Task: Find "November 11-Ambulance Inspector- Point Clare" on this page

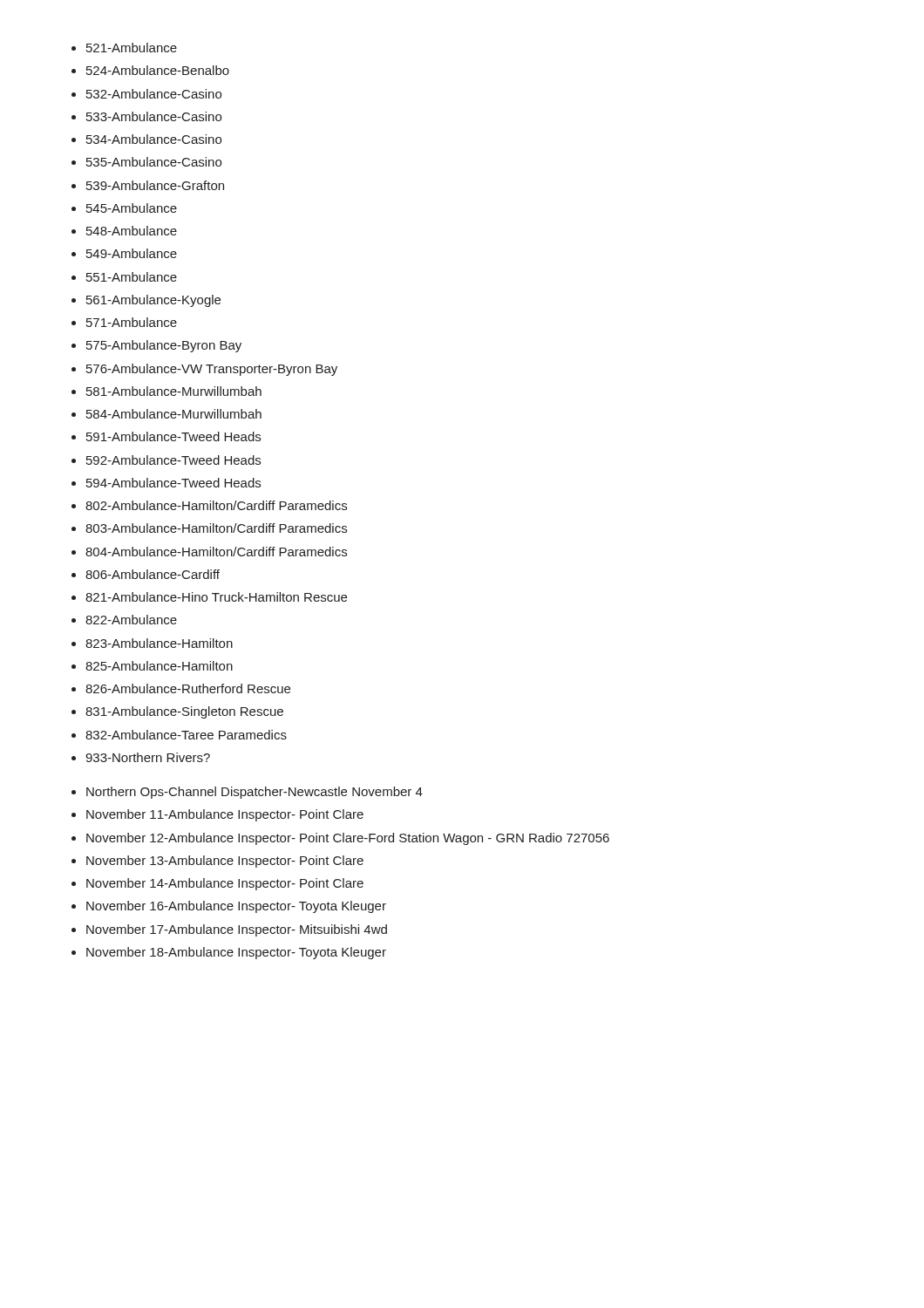Action: [225, 815]
